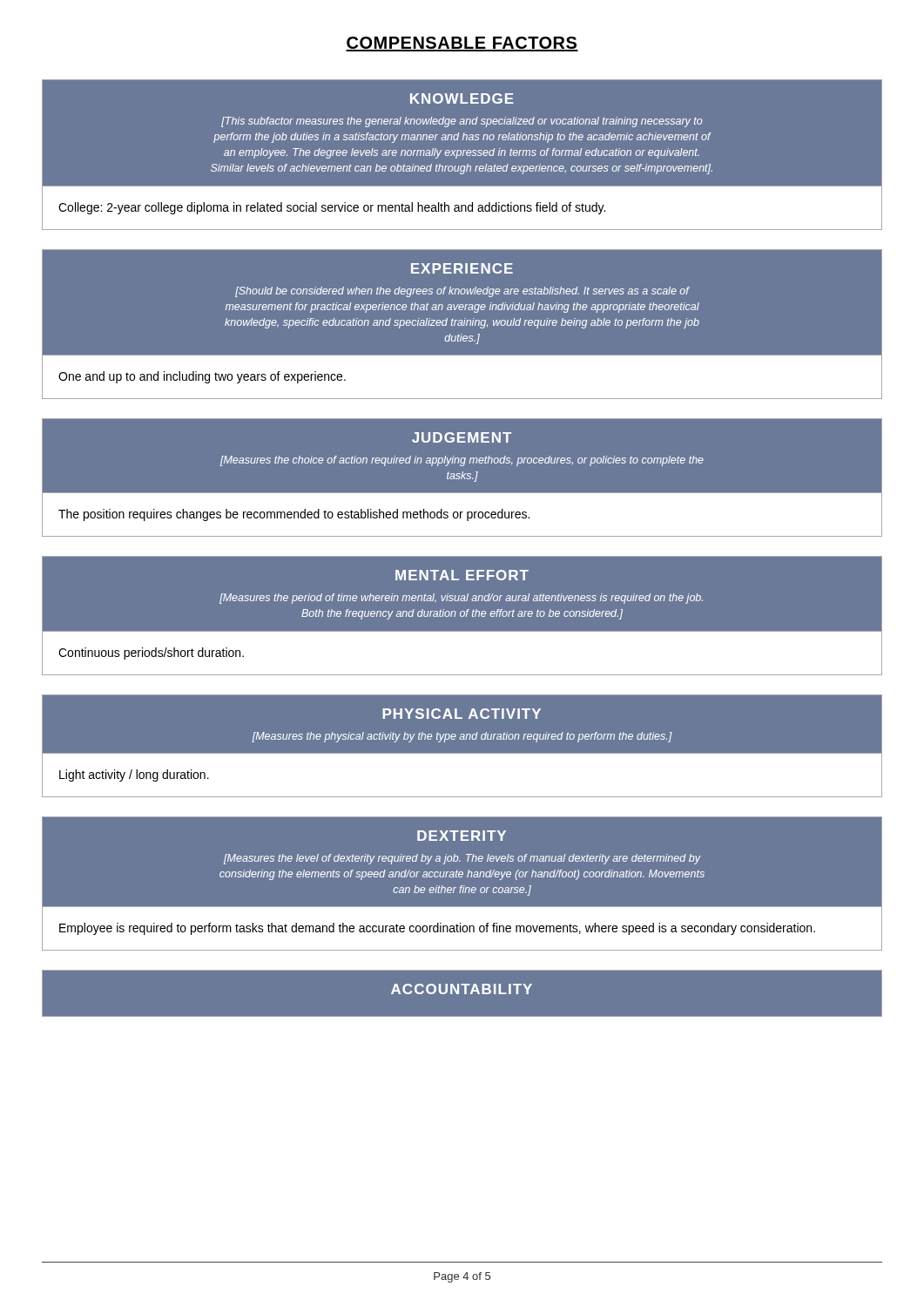The width and height of the screenshot is (924, 1307).
Task: Find the table that mentions "MENTAL EFFORT [Measures the period"
Action: tap(462, 615)
